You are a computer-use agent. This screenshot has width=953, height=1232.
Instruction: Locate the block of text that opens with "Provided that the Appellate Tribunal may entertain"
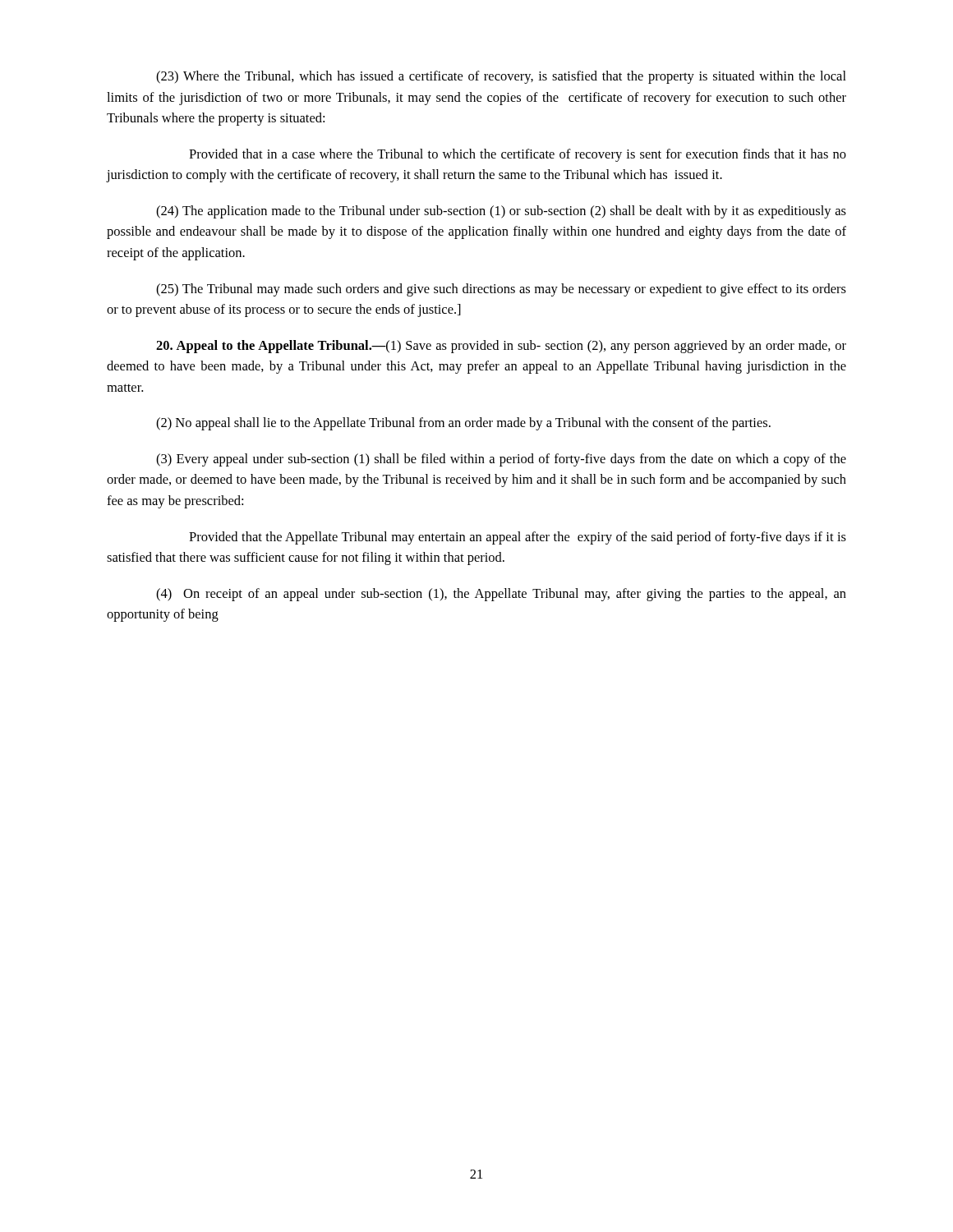[x=476, y=547]
